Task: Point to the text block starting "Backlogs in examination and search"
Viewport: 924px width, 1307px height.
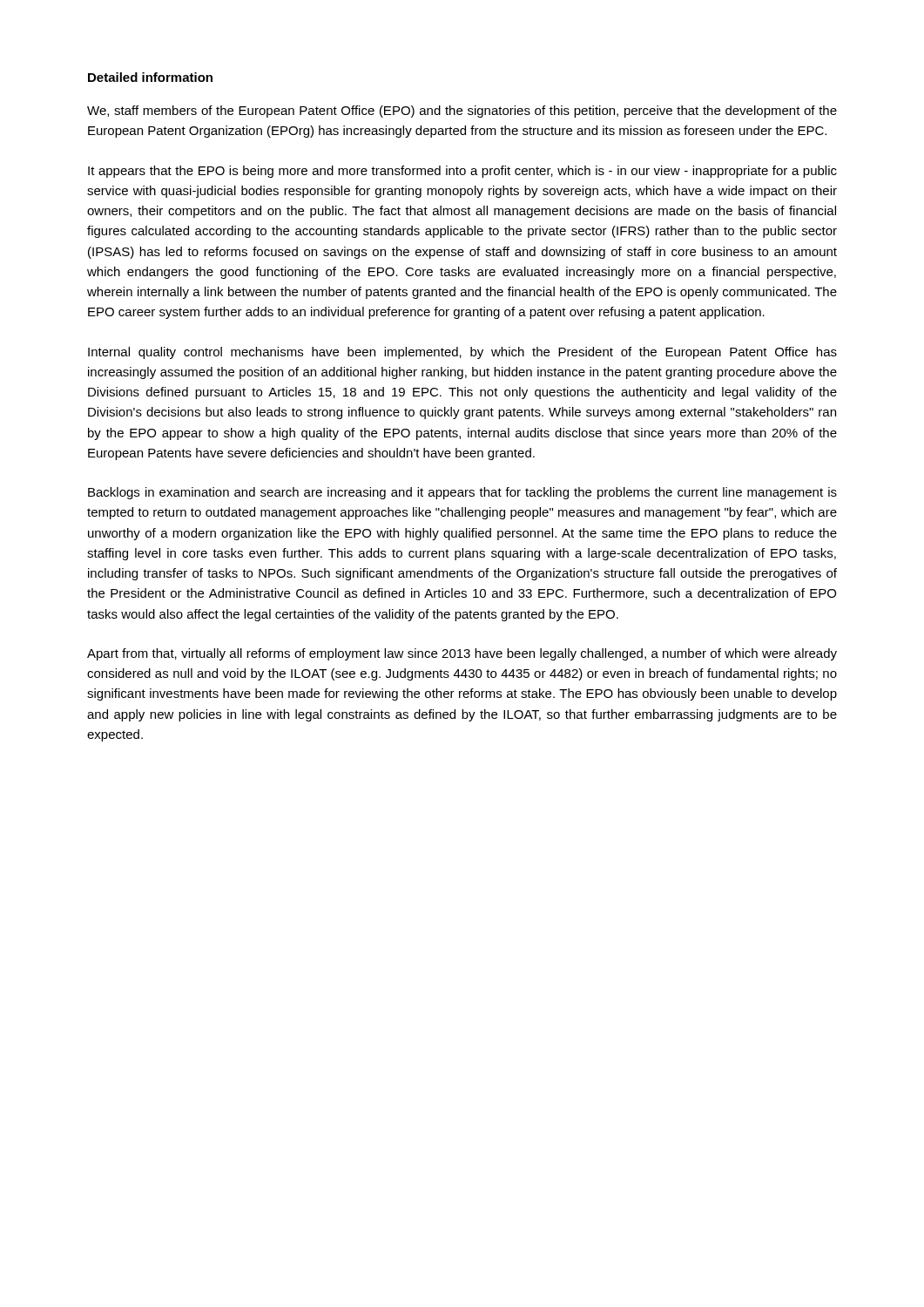Action: pyautogui.click(x=462, y=553)
